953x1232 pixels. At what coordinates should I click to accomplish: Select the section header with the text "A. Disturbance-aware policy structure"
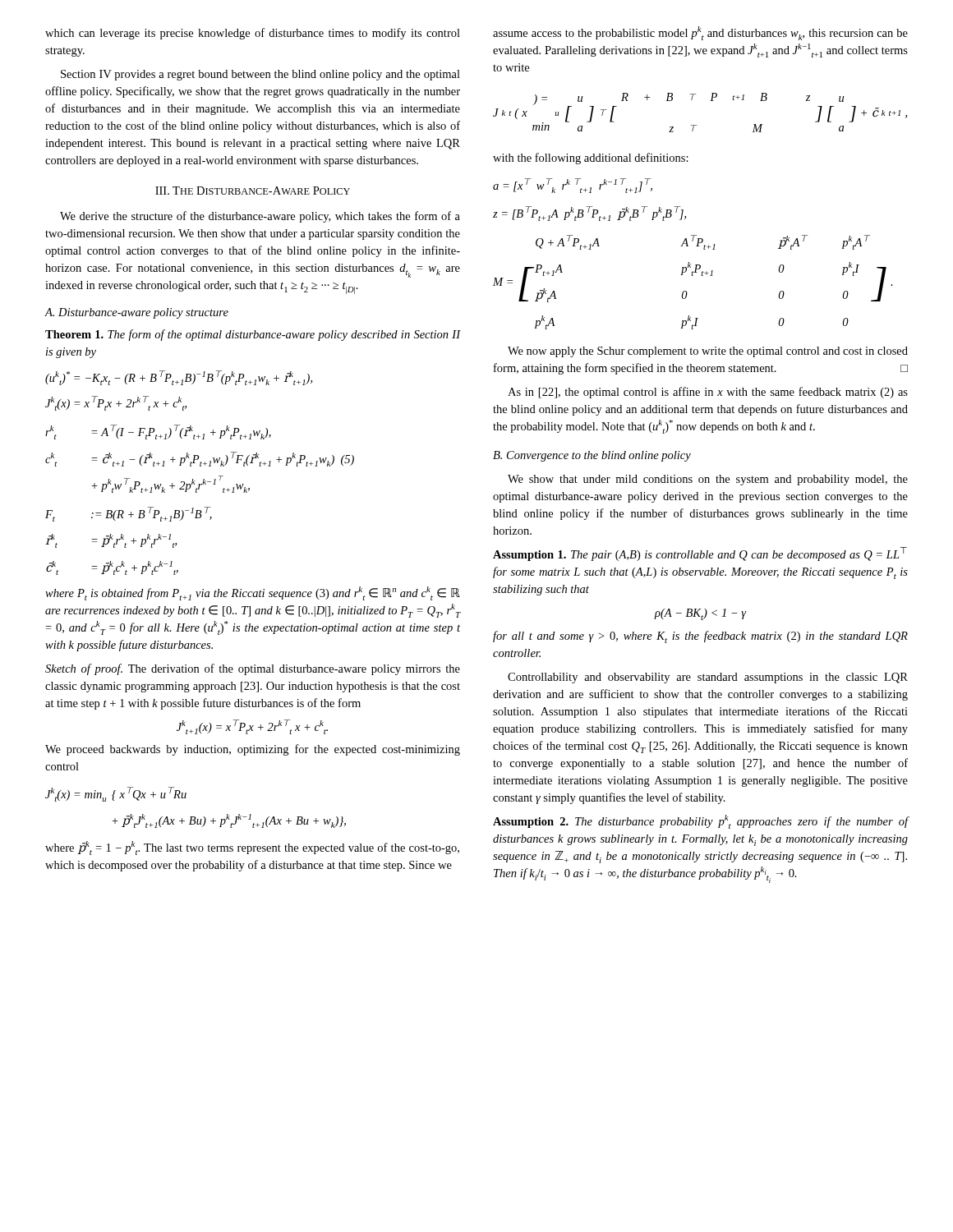[137, 312]
